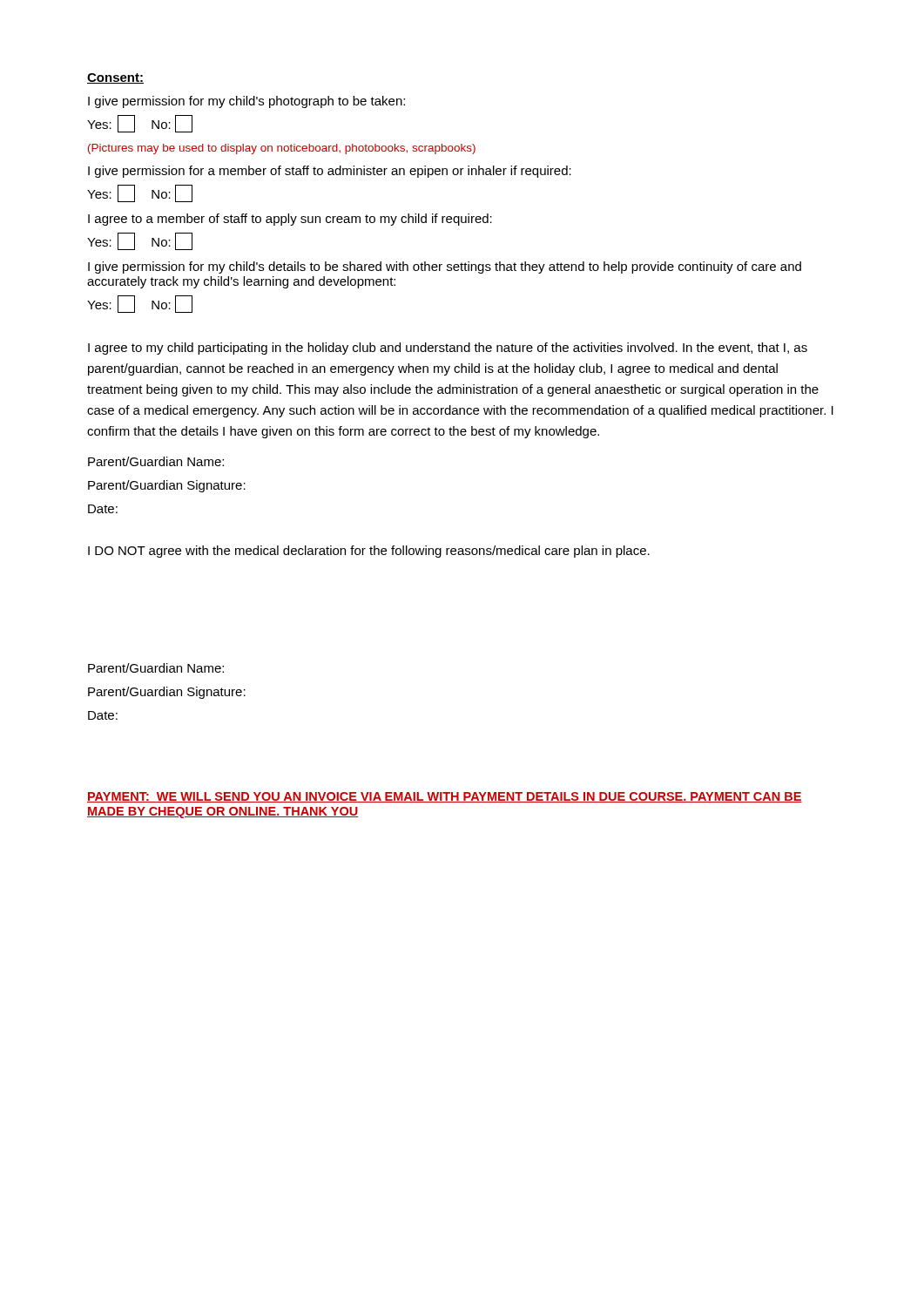The image size is (924, 1307).
Task: Select the passage starting "(Pictures may be used to display"
Action: tap(282, 148)
